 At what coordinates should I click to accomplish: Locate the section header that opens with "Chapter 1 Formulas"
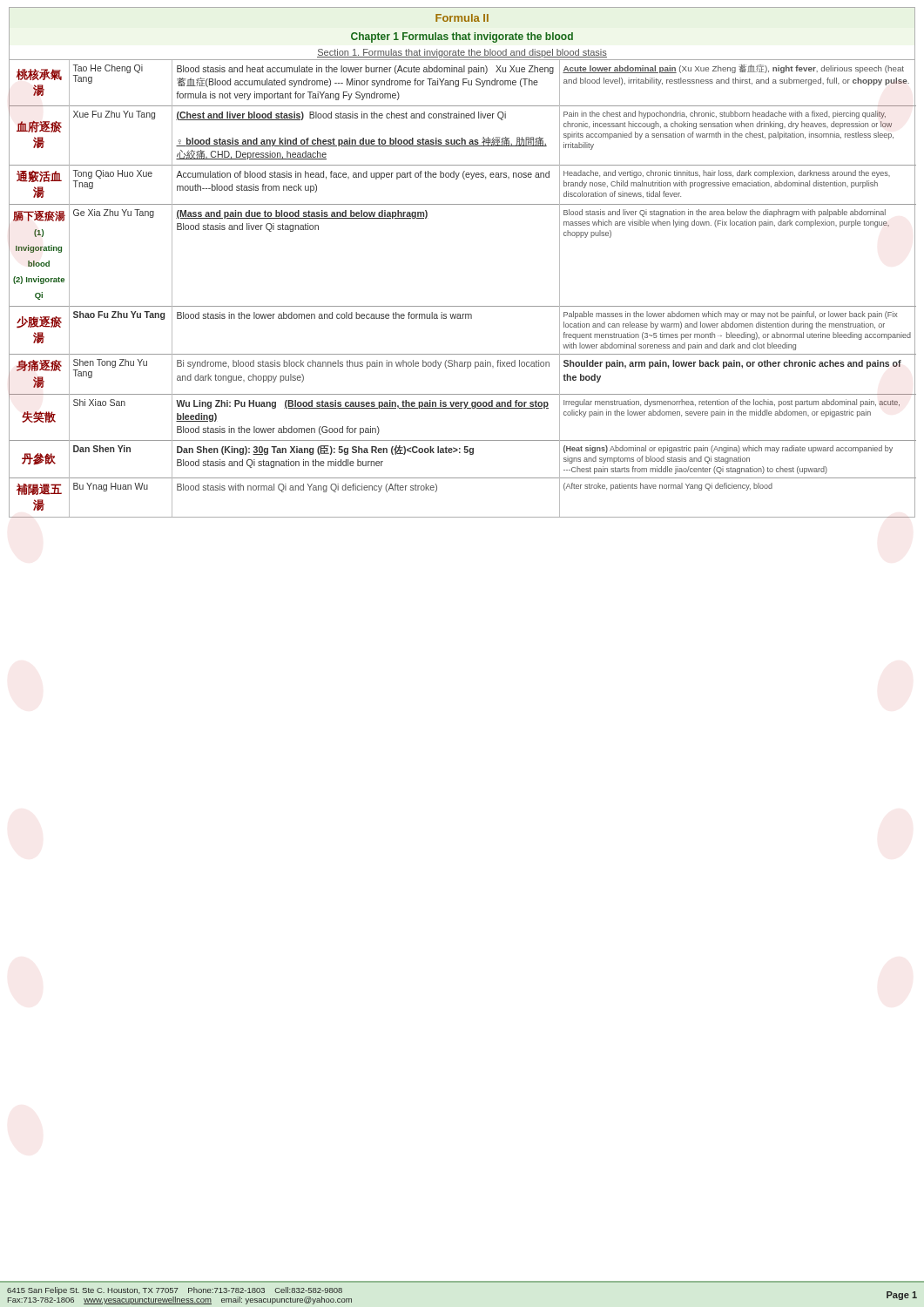462,37
